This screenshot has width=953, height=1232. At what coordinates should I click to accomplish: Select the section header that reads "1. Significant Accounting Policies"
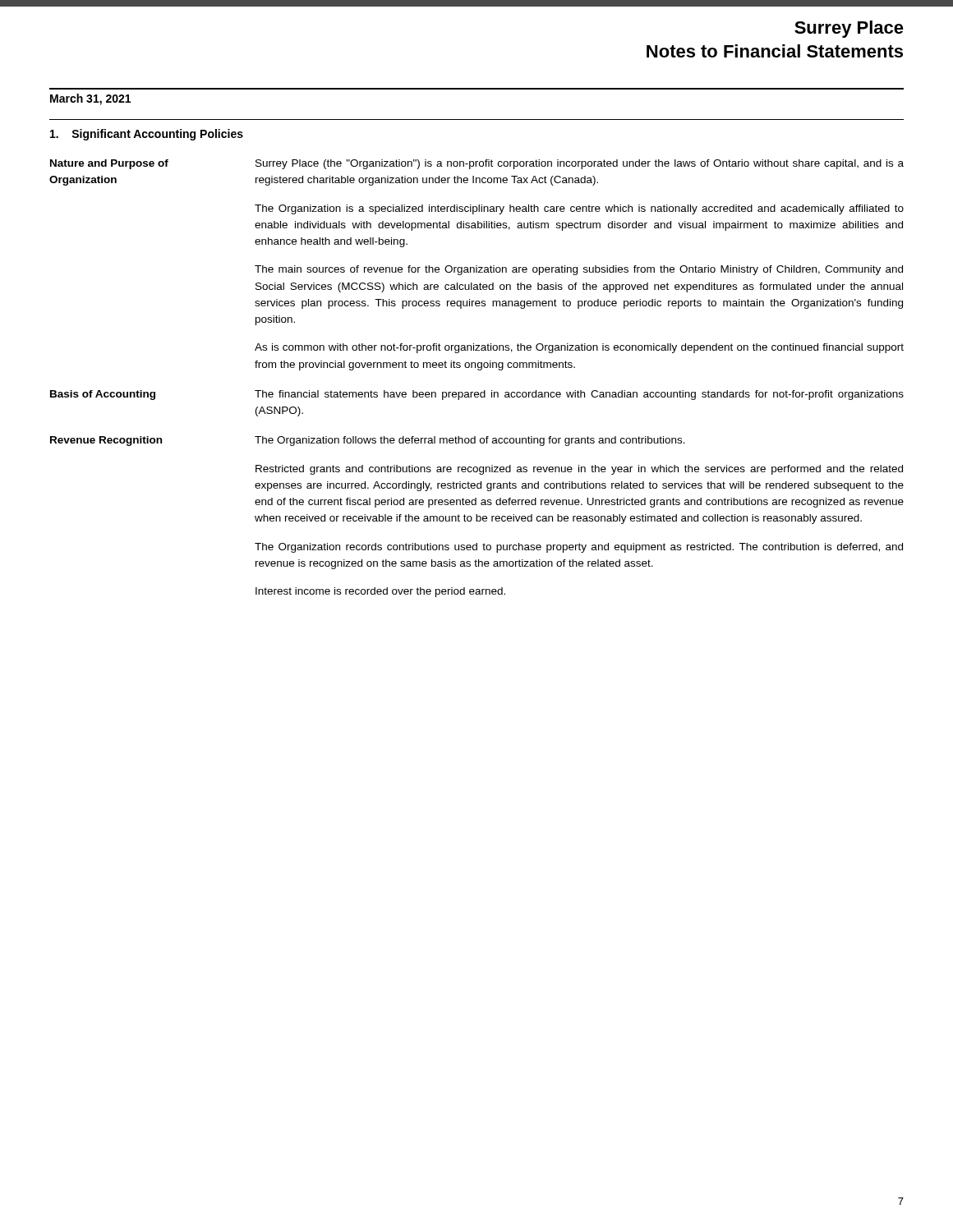[x=146, y=134]
